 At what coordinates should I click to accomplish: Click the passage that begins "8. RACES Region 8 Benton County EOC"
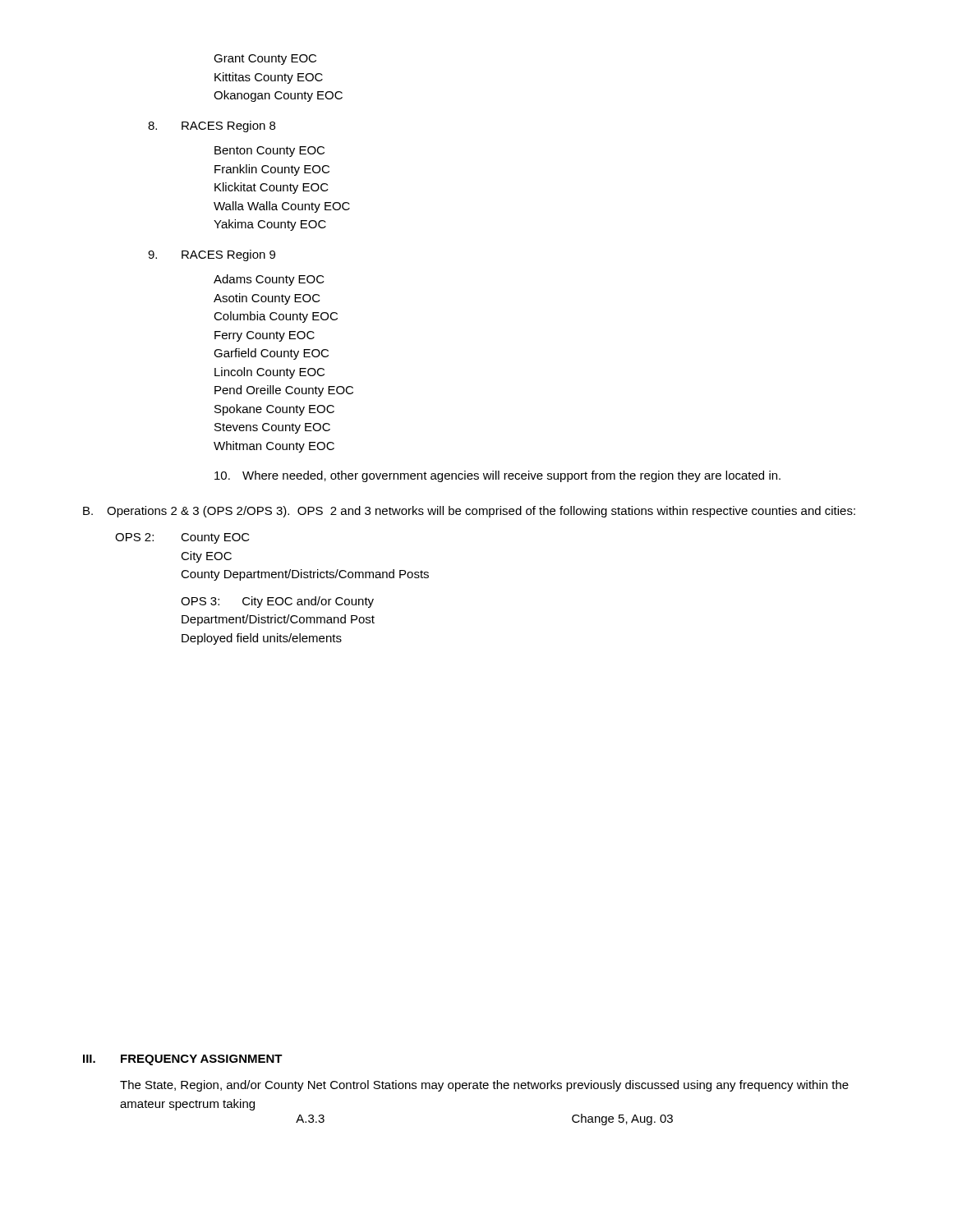212,126
